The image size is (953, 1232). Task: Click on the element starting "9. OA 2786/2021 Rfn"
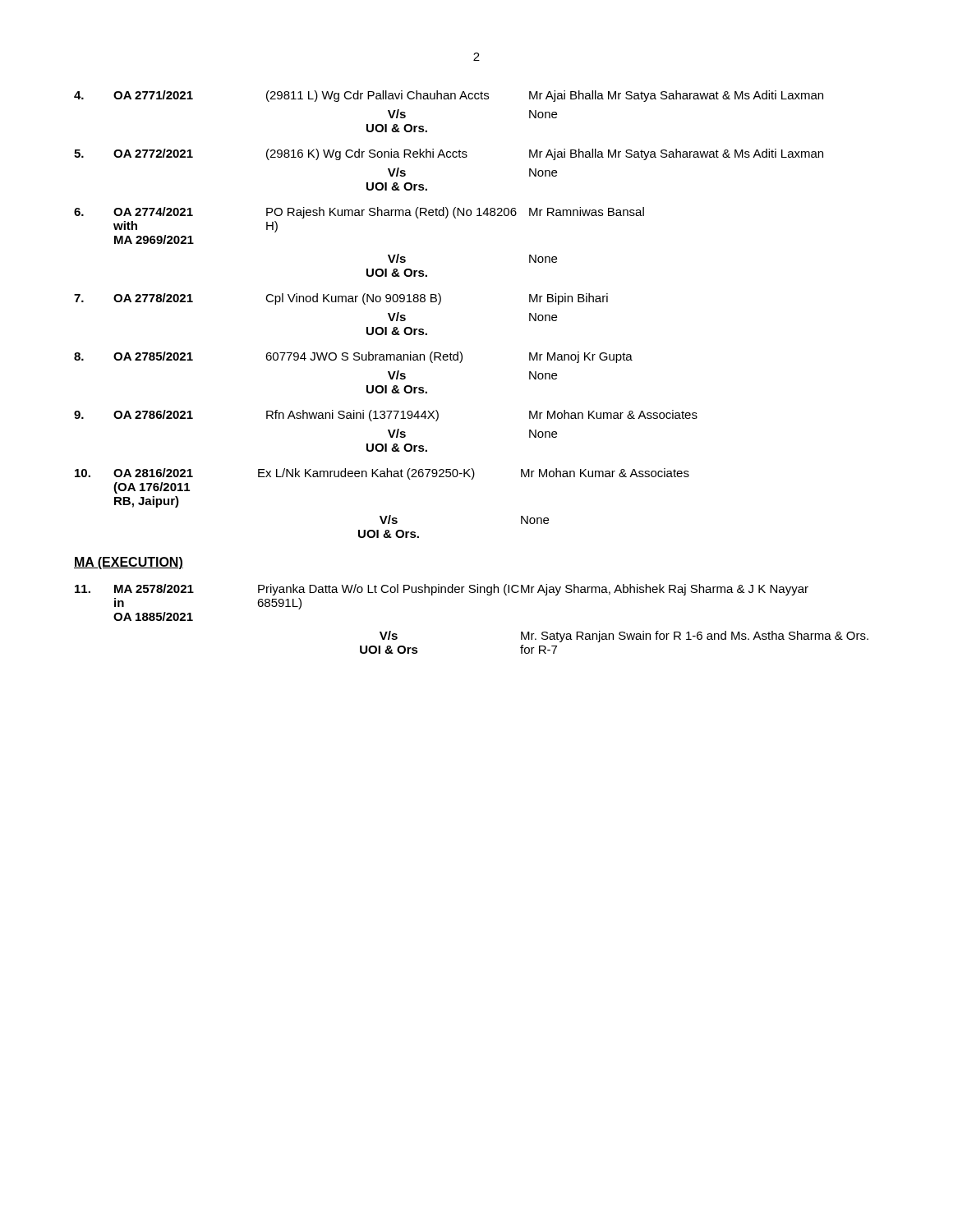pyautogui.click(x=386, y=416)
